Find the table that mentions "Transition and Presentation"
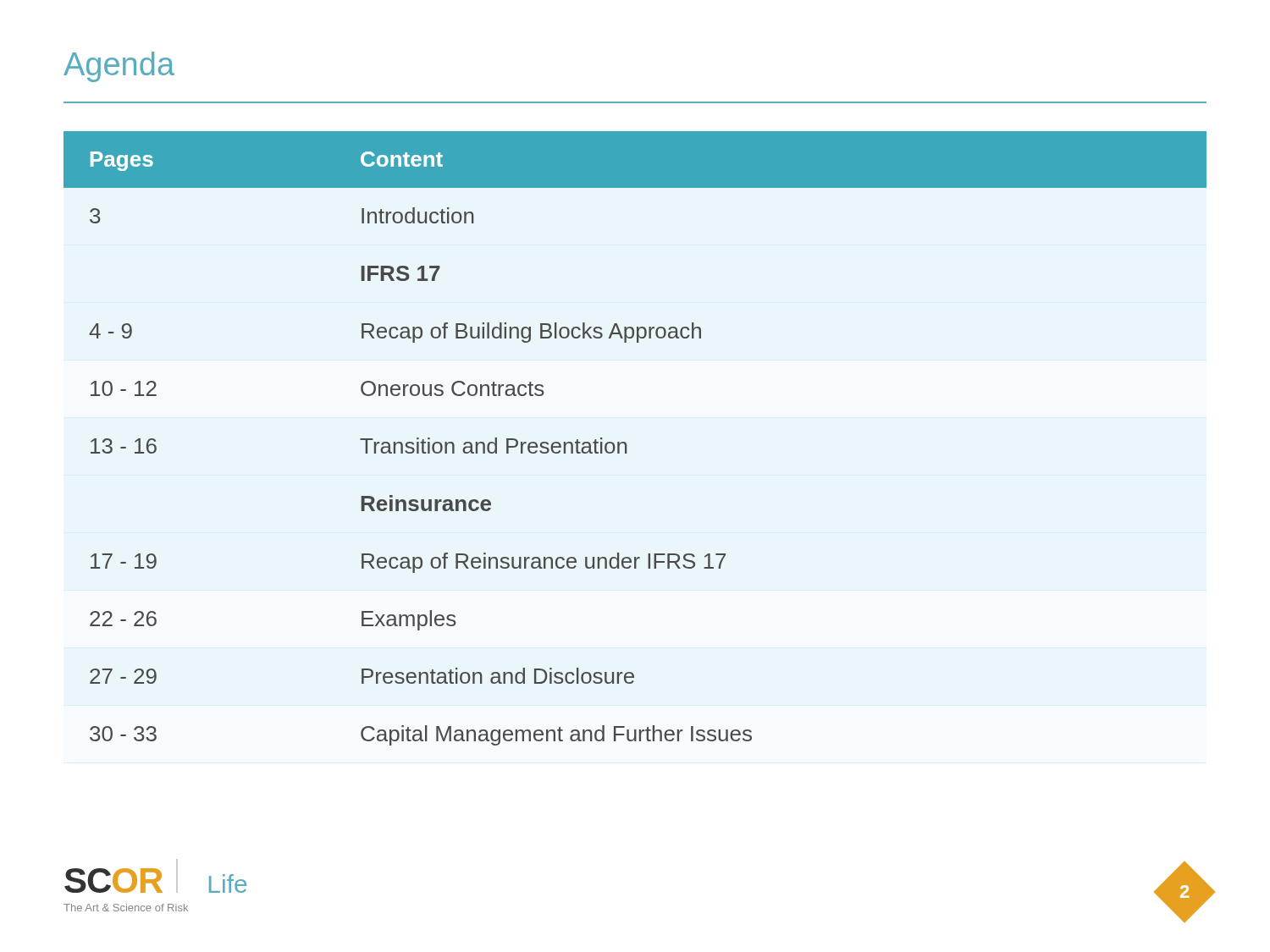The height and width of the screenshot is (952, 1270). (635, 447)
